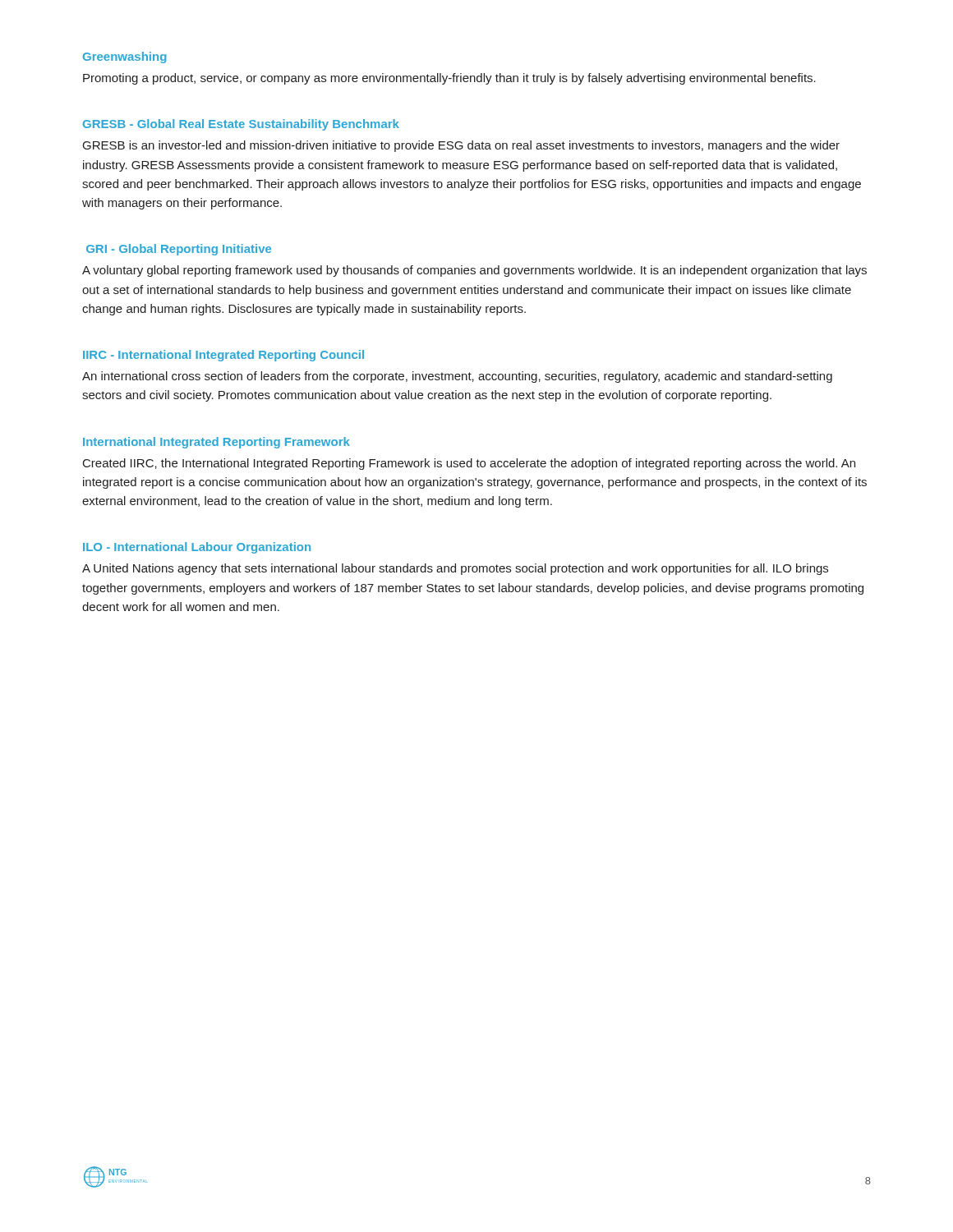The image size is (953, 1232).
Task: Click the section header that begins "IIRC - International"
Action: (x=224, y=354)
